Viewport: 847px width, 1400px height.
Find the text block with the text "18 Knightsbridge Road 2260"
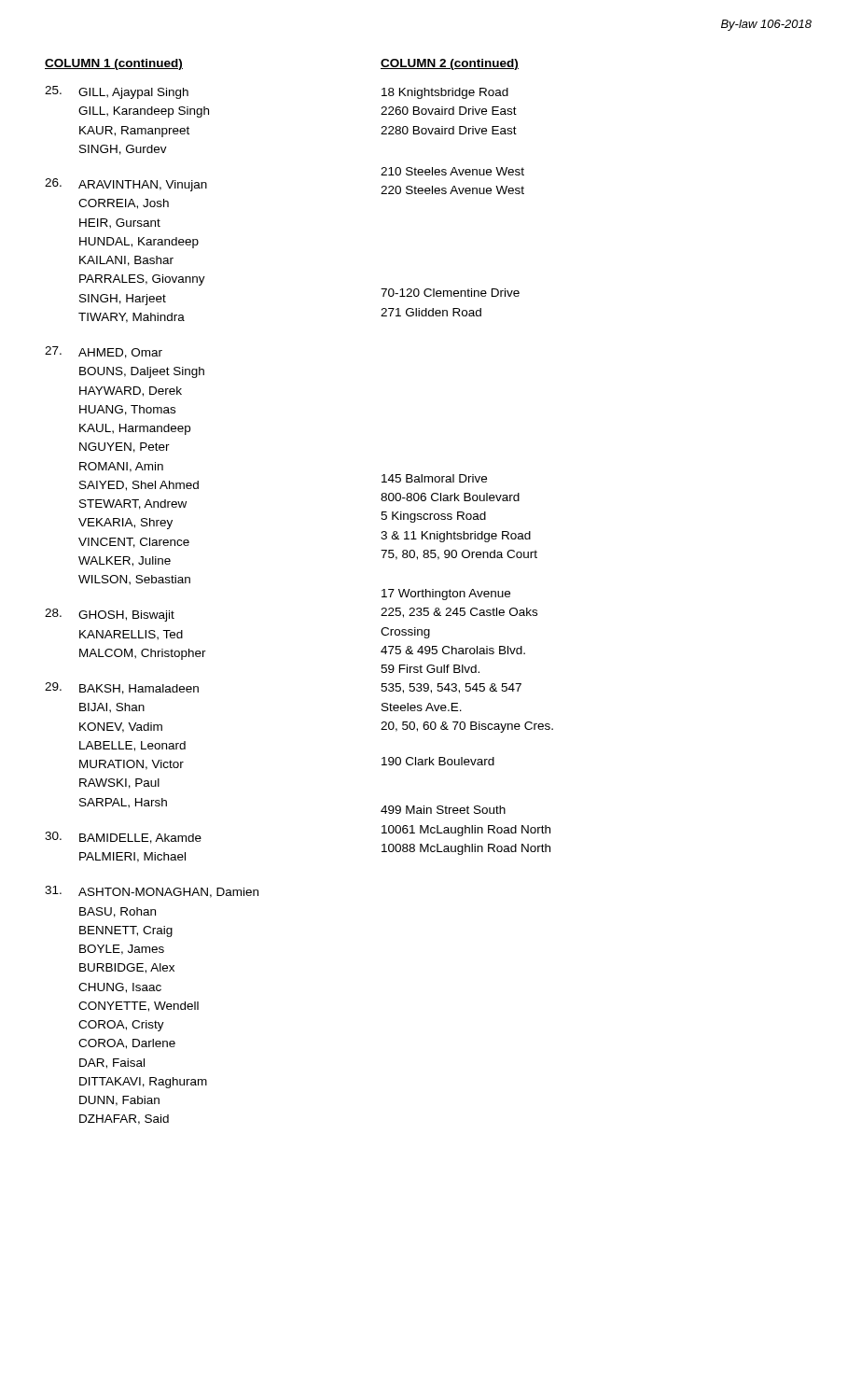(448, 111)
